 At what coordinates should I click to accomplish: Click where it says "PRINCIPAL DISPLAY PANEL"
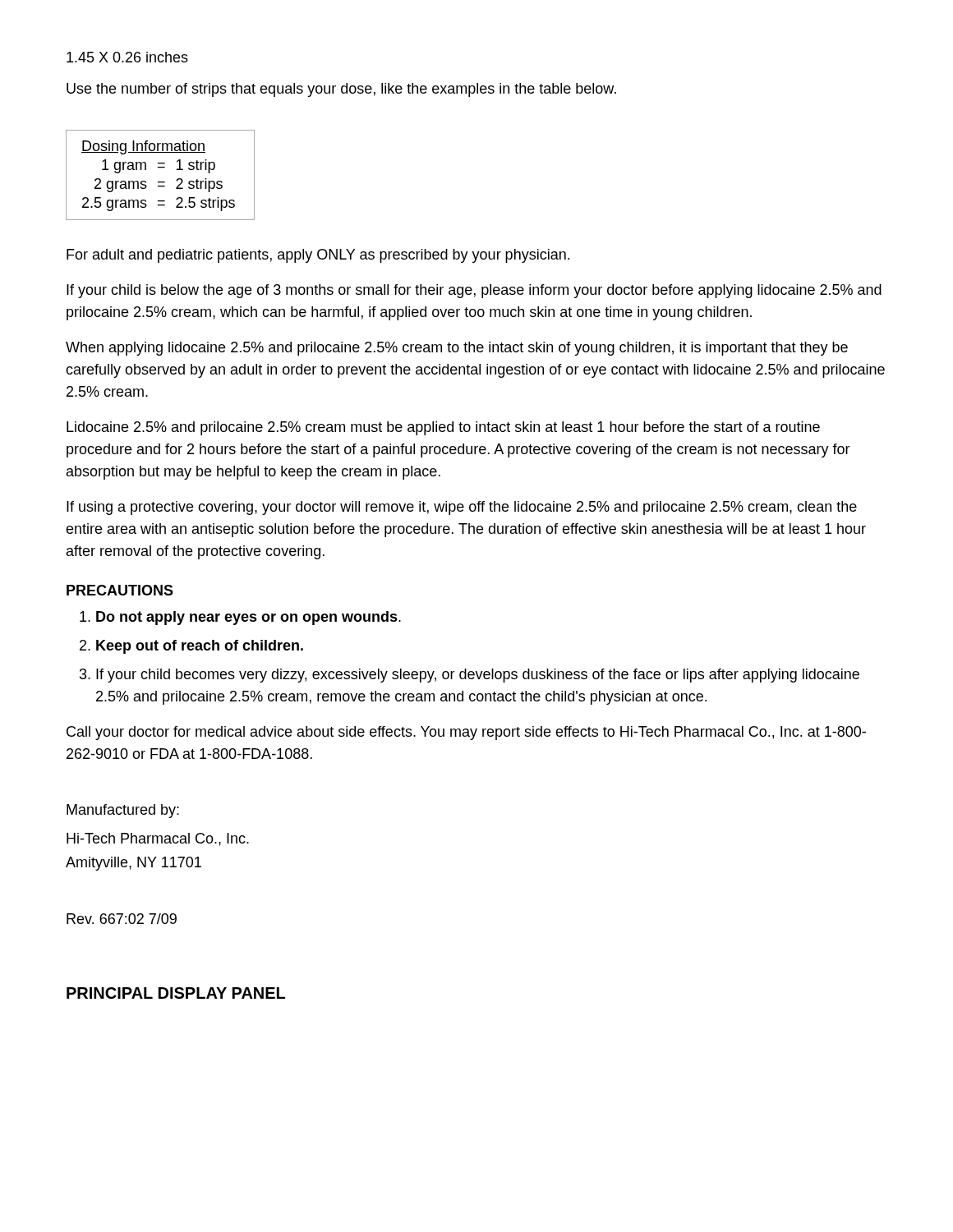[x=176, y=993]
